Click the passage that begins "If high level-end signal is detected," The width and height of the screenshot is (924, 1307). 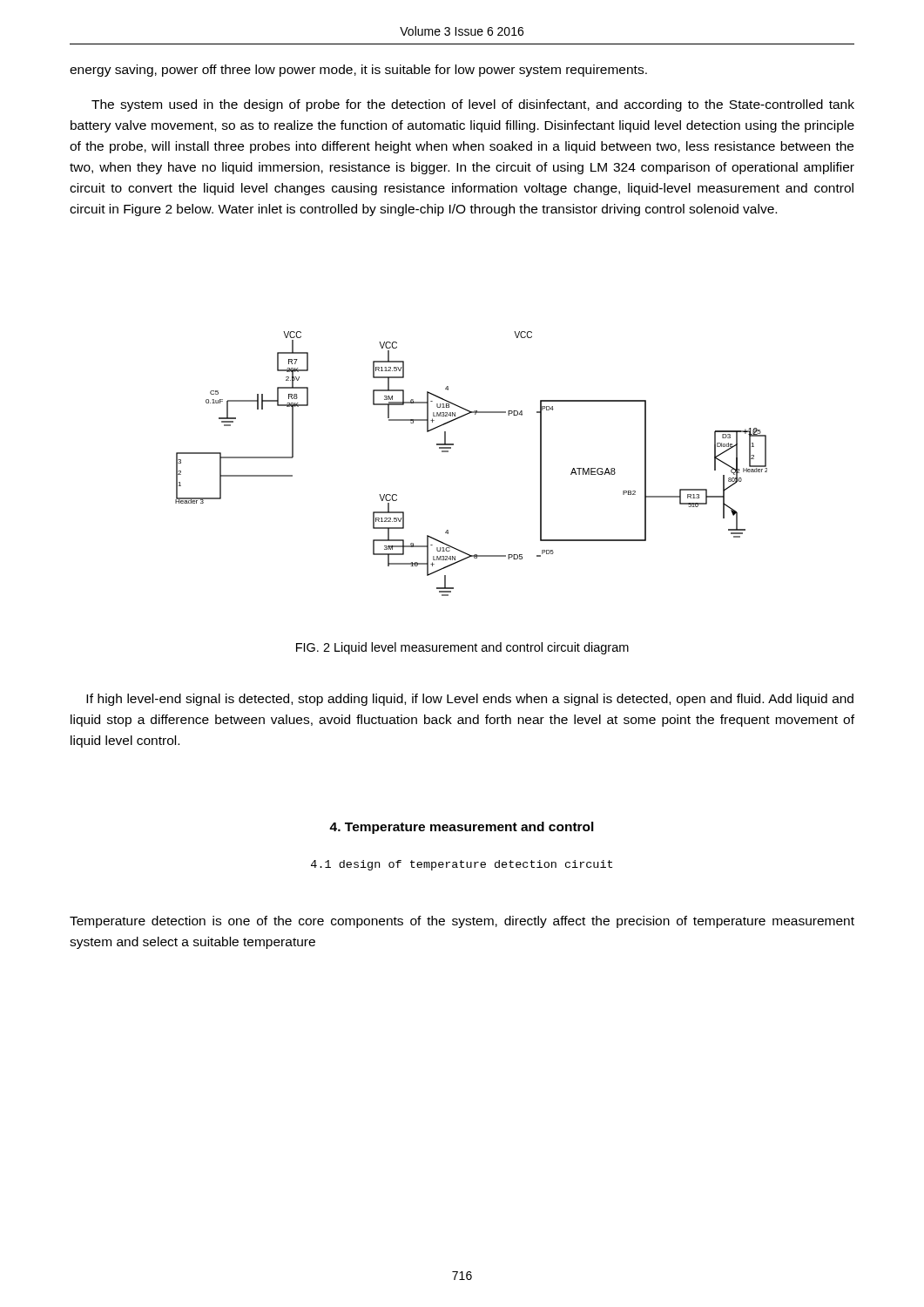tap(462, 719)
